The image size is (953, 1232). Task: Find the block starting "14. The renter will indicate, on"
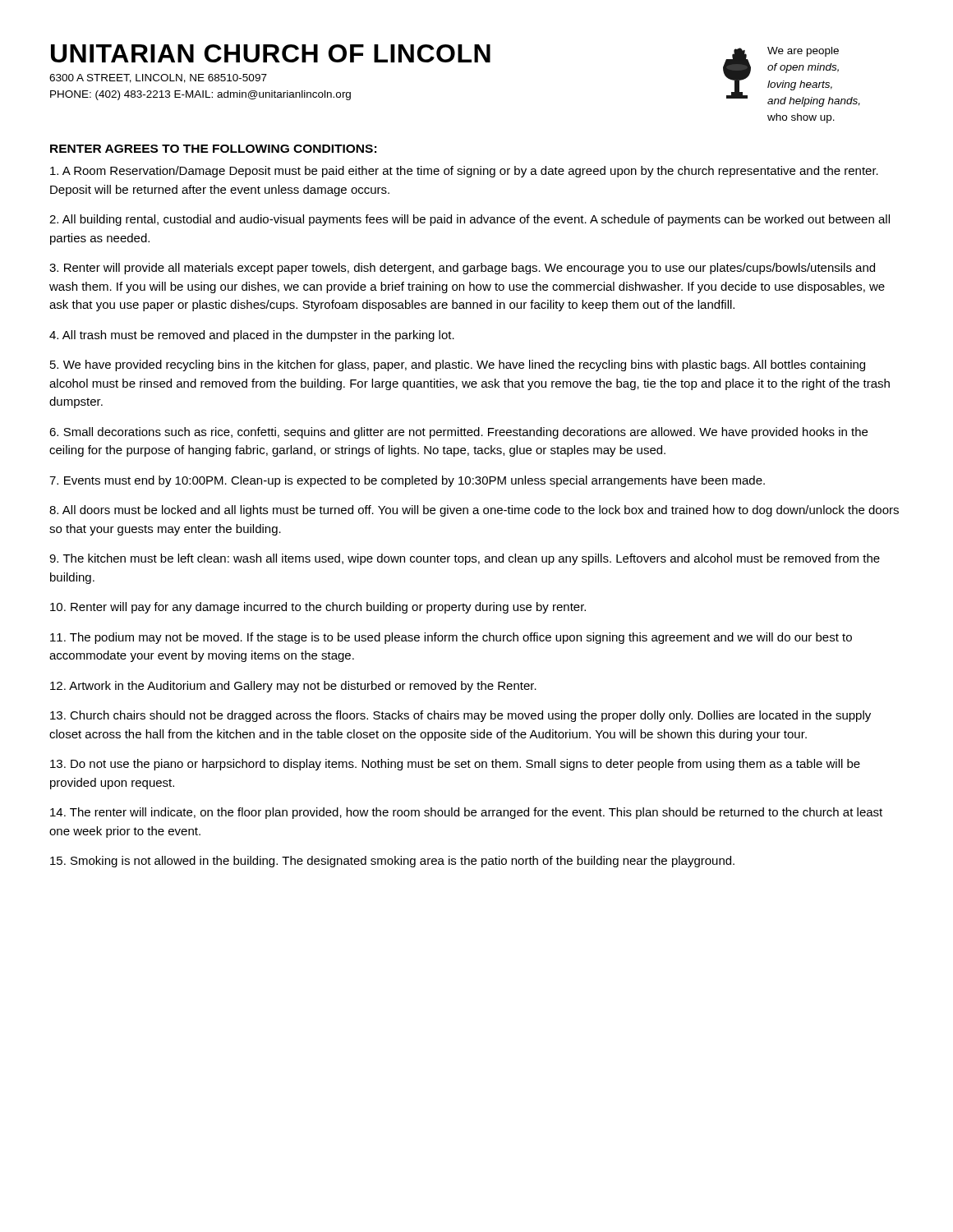(x=476, y=822)
